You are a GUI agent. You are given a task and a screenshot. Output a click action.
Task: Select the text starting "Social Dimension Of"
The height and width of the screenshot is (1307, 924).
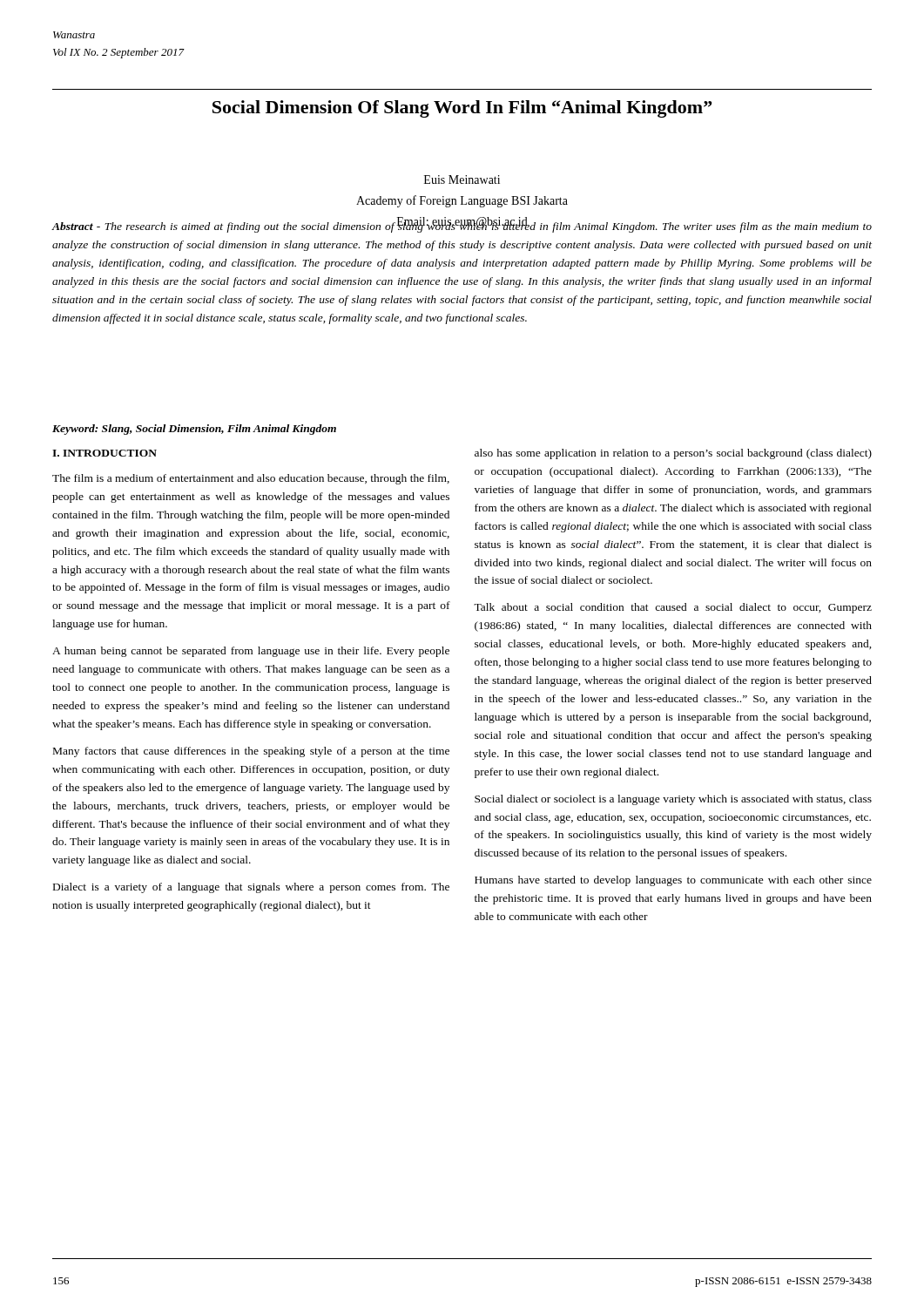point(462,107)
